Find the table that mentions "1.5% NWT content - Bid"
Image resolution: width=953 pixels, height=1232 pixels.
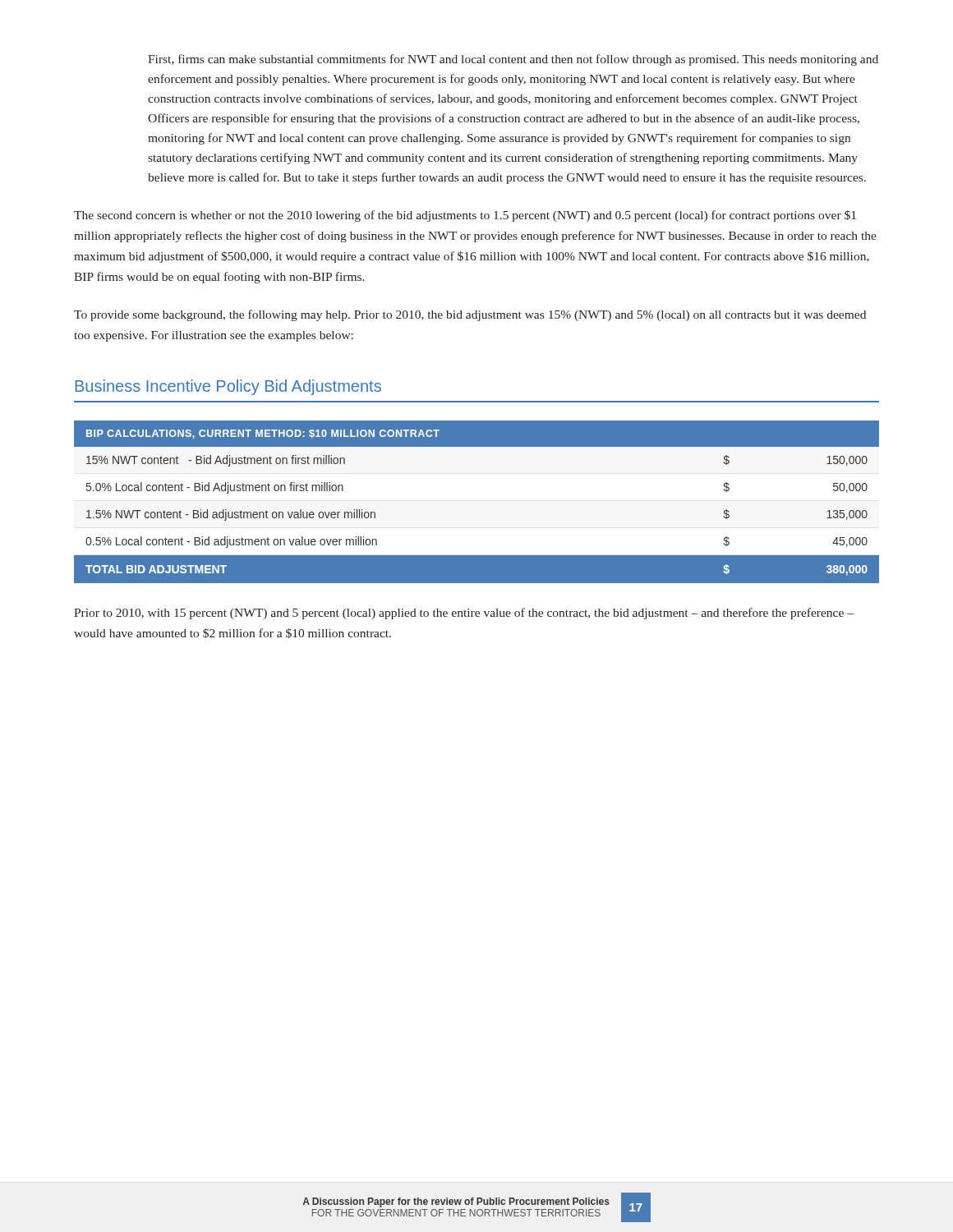pos(476,502)
